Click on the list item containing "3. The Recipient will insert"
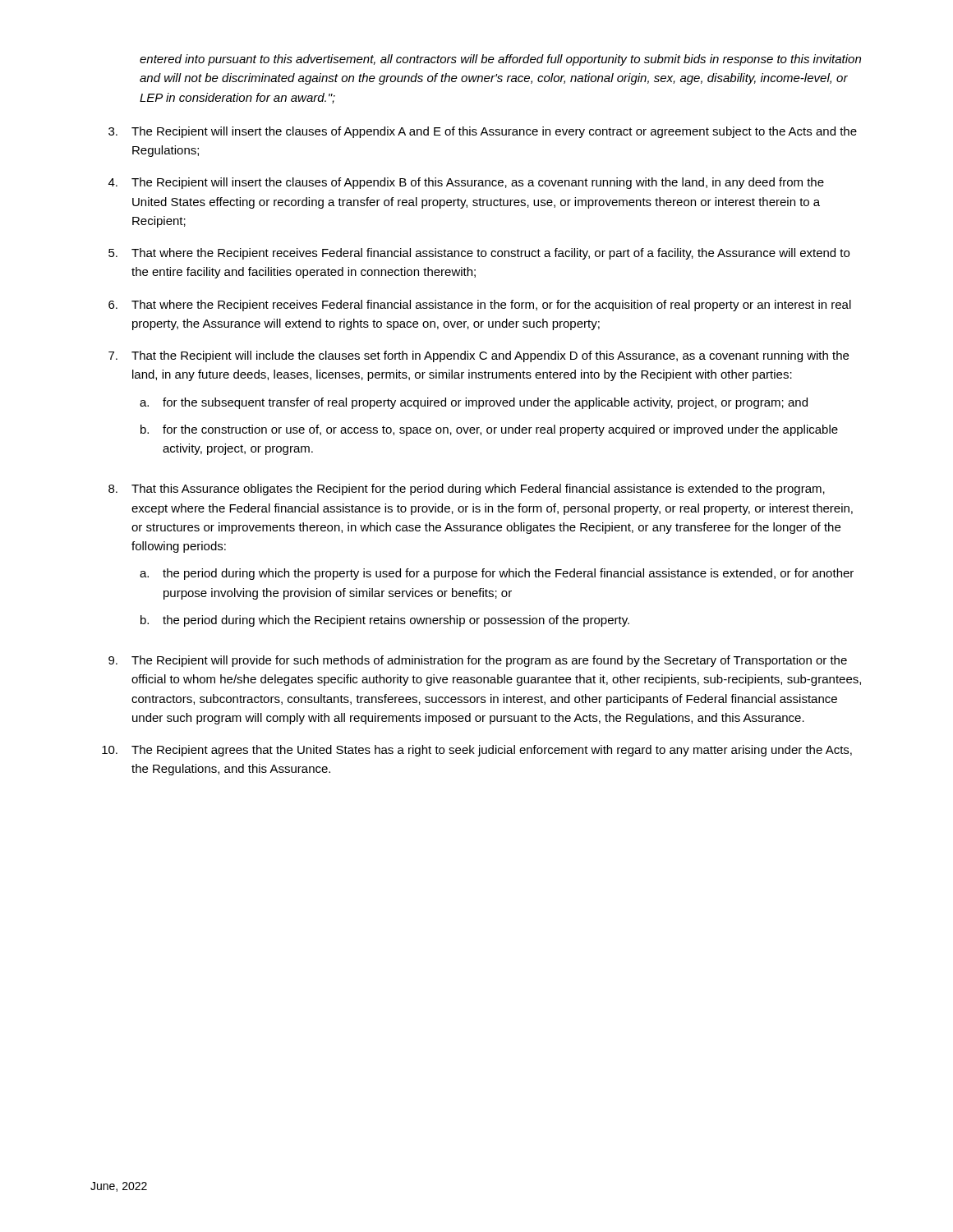 [476, 140]
